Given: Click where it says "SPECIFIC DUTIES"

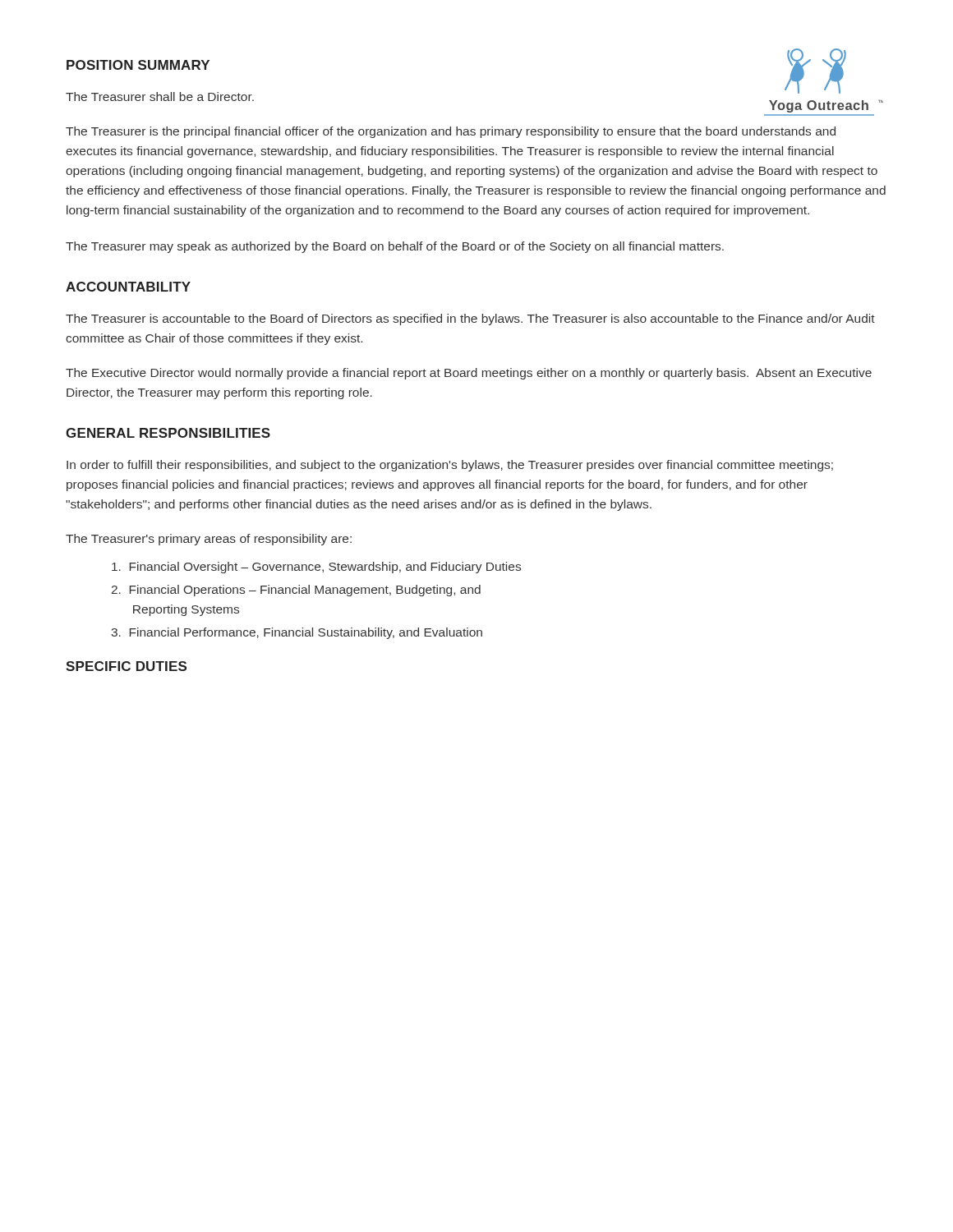Looking at the screenshot, I should [x=127, y=667].
